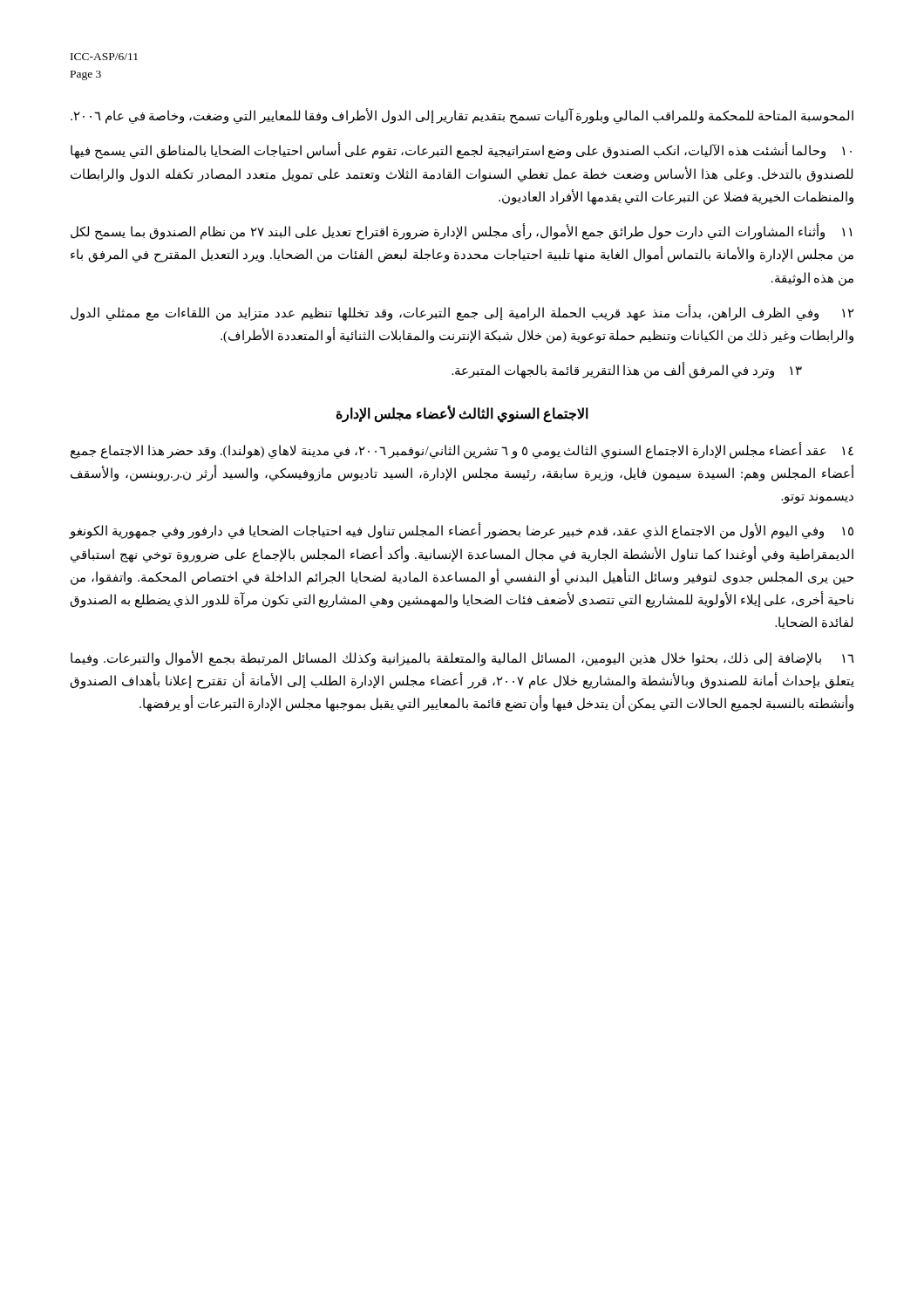Find the element starting "المحوسبة المتاحة للمحكمة وللمراقب المالي وبلورة"

pyautogui.click(x=462, y=116)
